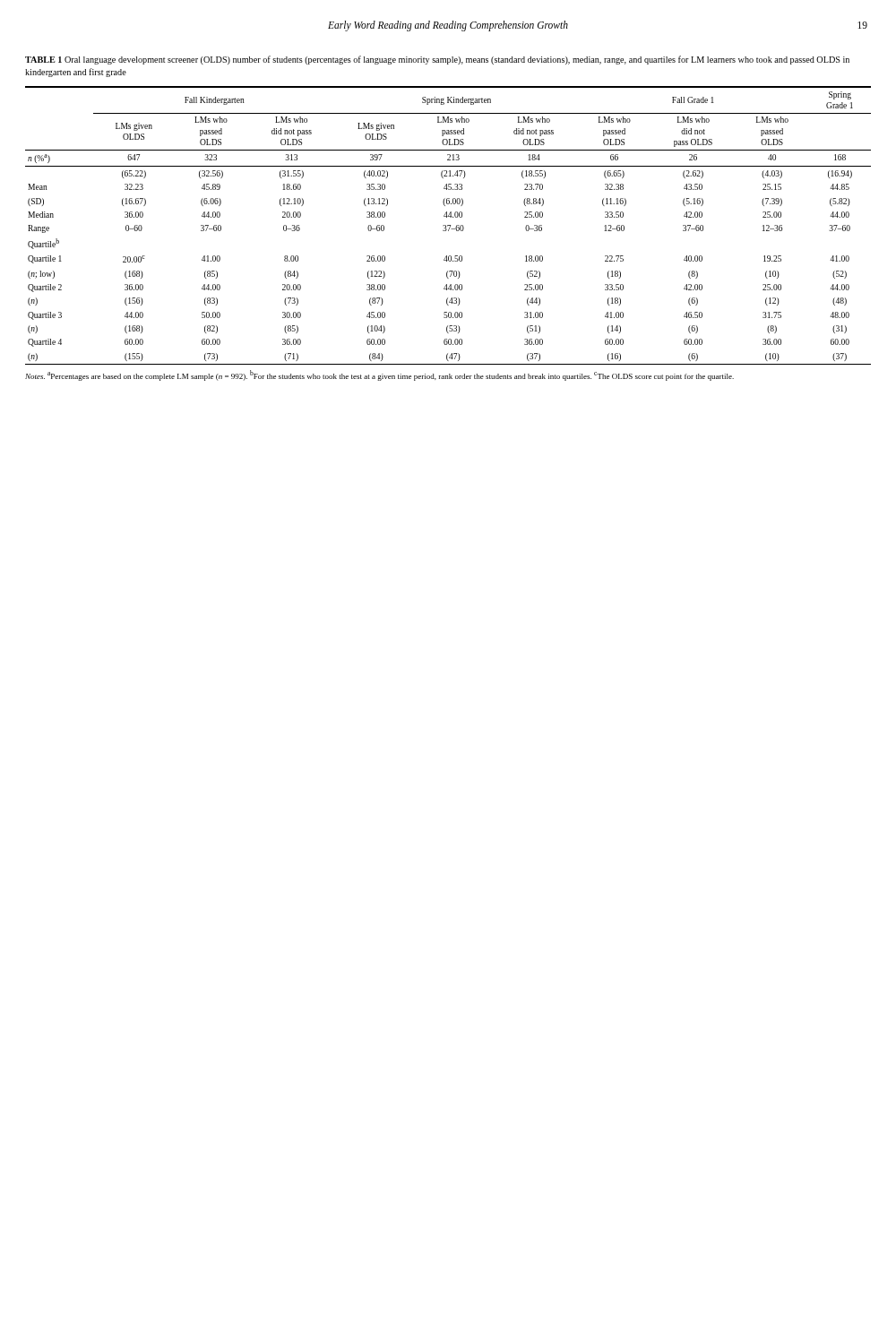Find the title on this page that starts "TABLE 1 Oral"
This screenshot has width=896, height=1344.
coord(437,66)
